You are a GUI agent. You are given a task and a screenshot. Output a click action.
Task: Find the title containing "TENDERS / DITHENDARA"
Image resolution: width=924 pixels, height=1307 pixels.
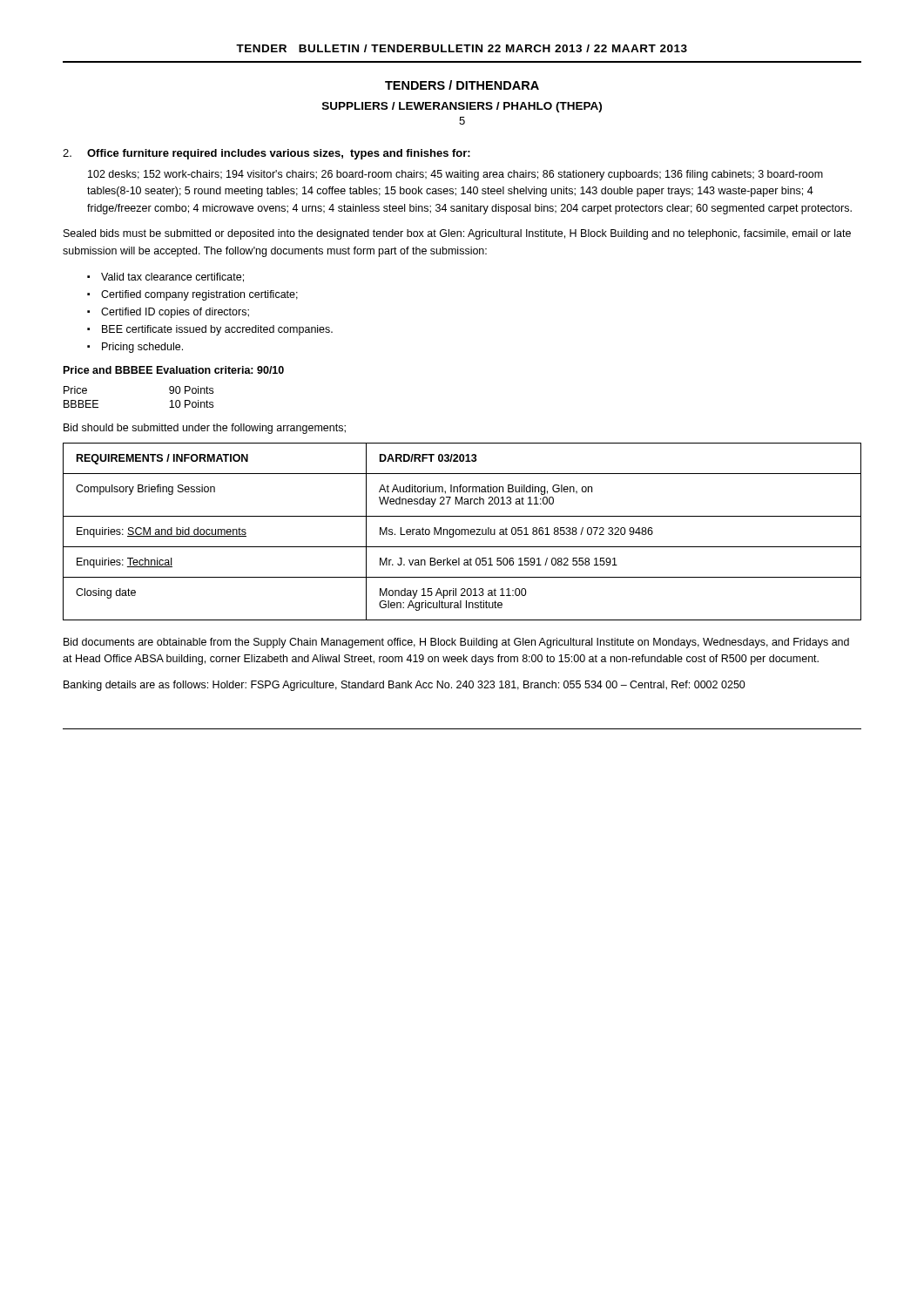click(x=462, y=85)
